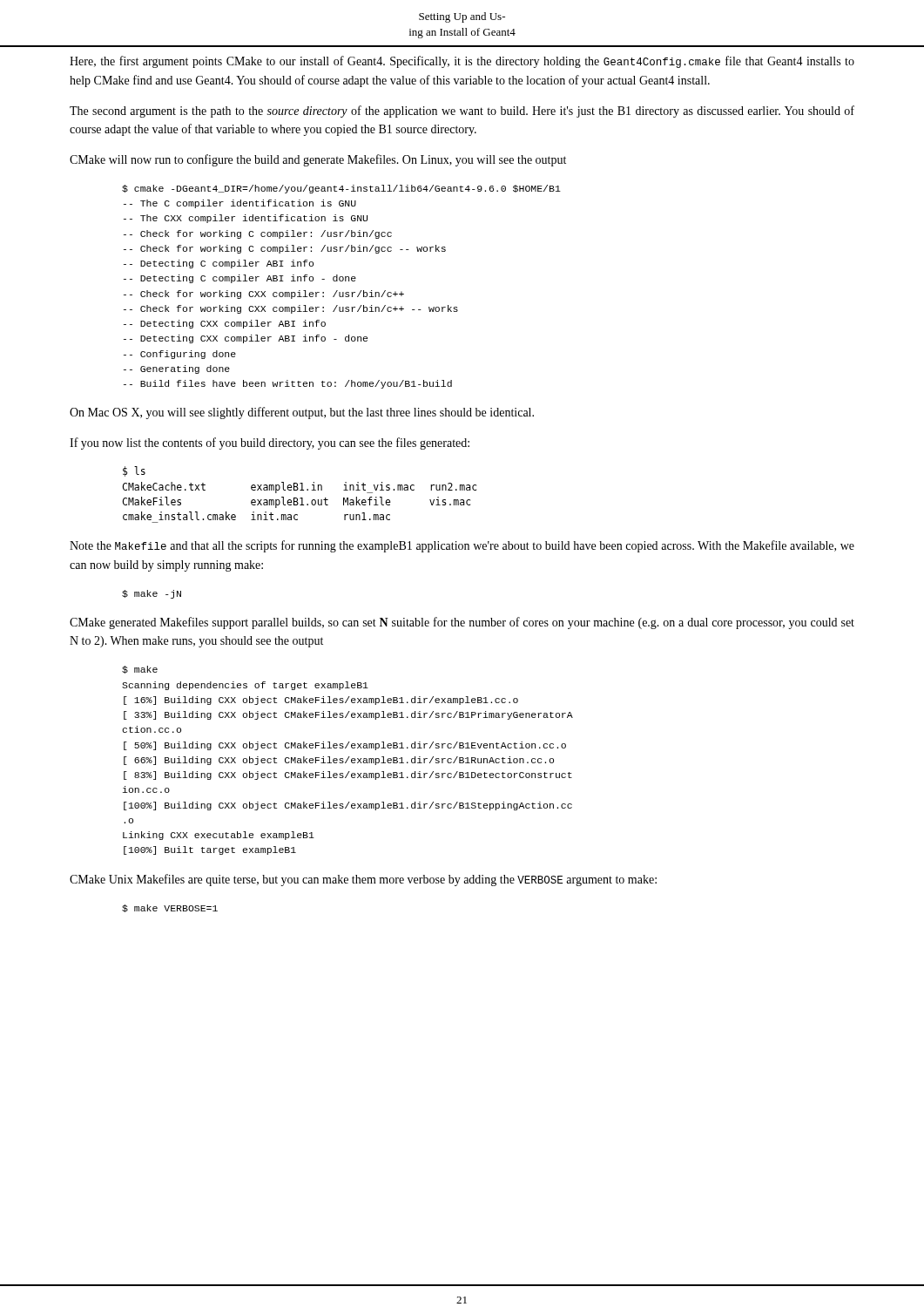
Task: Find the block on this page that starts "The second argument is the path to"
Action: (x=462, y=120)
